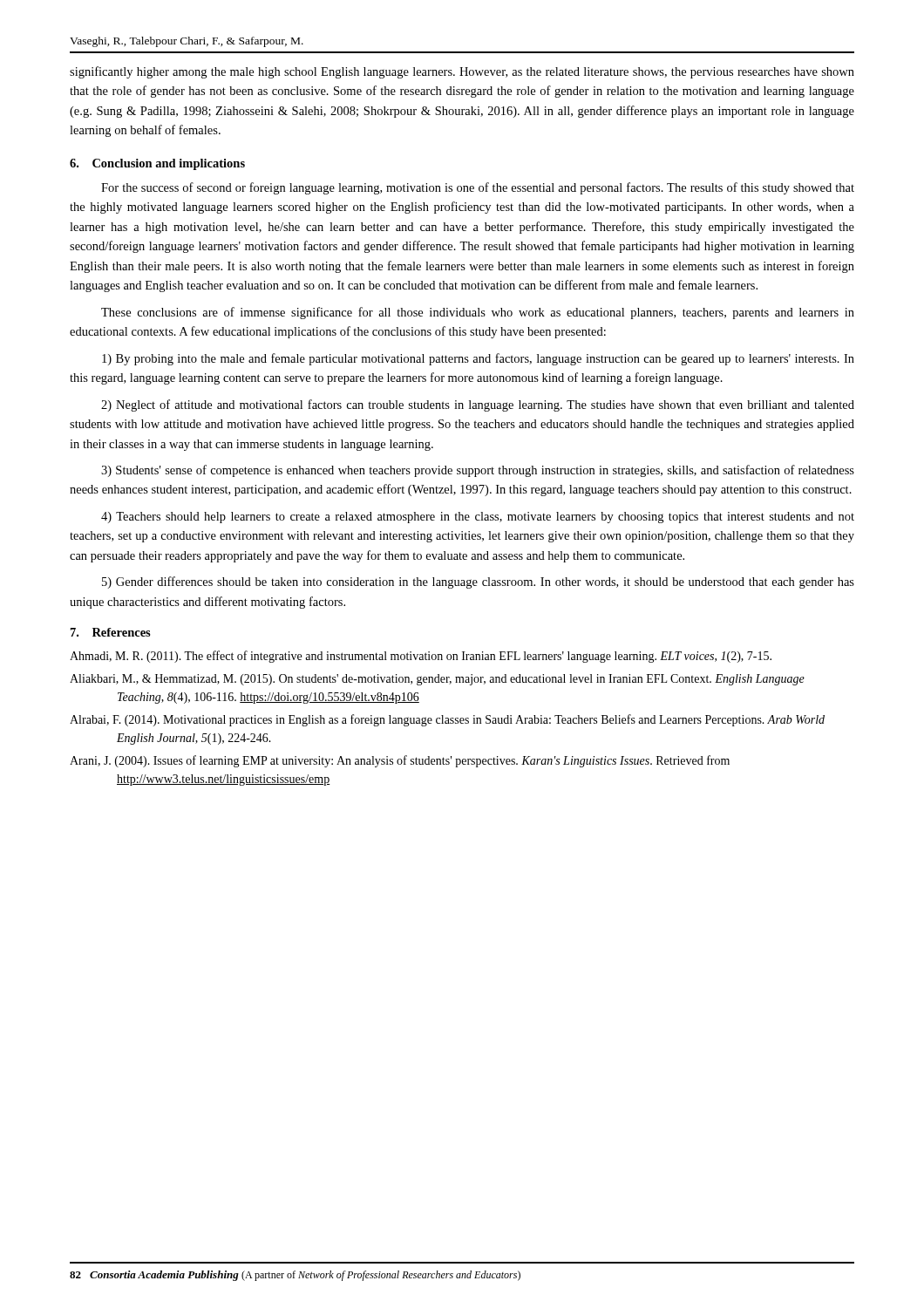This screenshot has height=1308, width=924.
Task: Locate the block starting "For the success of"
Action: pos(462,236)
